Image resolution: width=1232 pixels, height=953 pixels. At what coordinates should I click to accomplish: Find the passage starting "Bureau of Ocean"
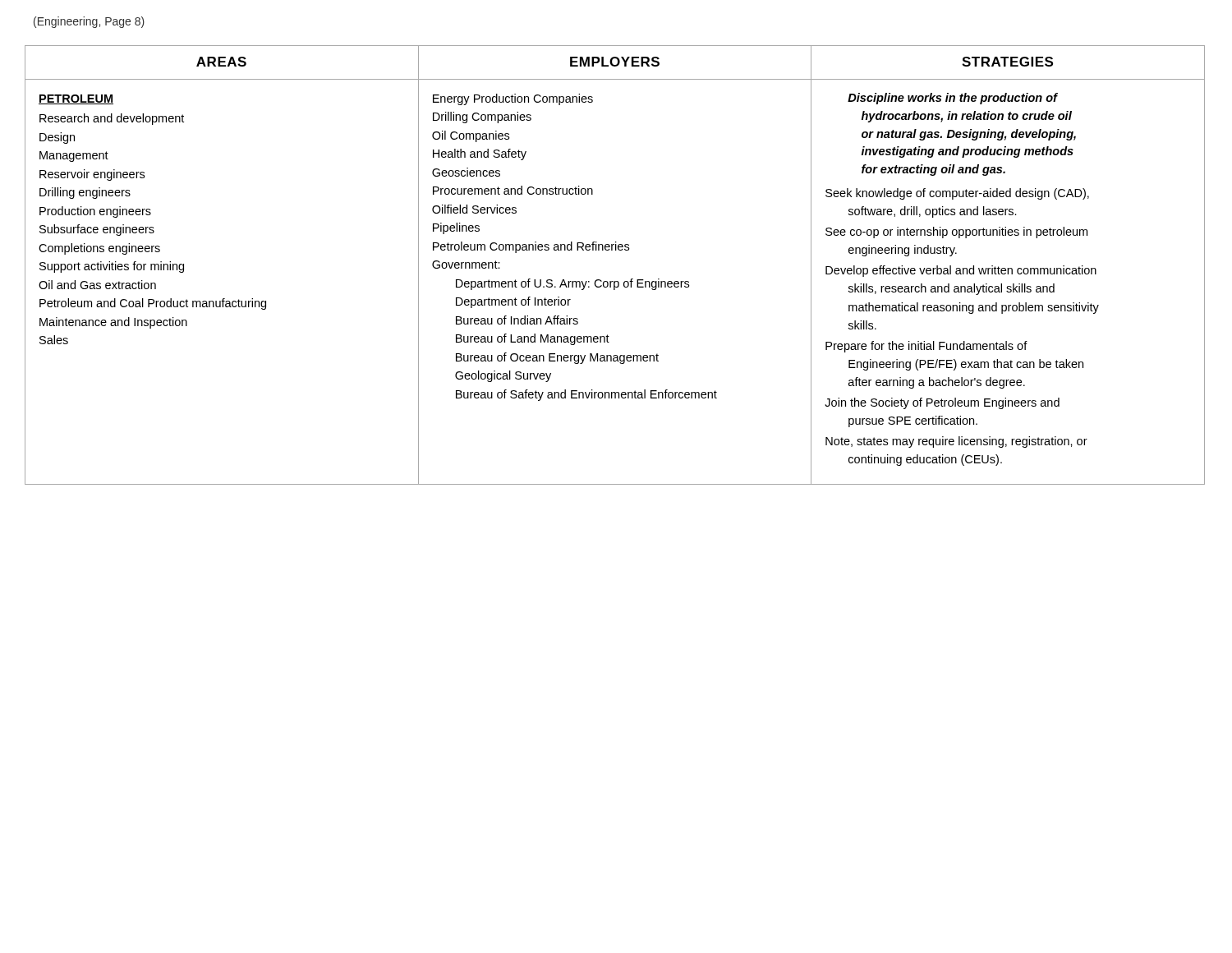tap(557, 357)
